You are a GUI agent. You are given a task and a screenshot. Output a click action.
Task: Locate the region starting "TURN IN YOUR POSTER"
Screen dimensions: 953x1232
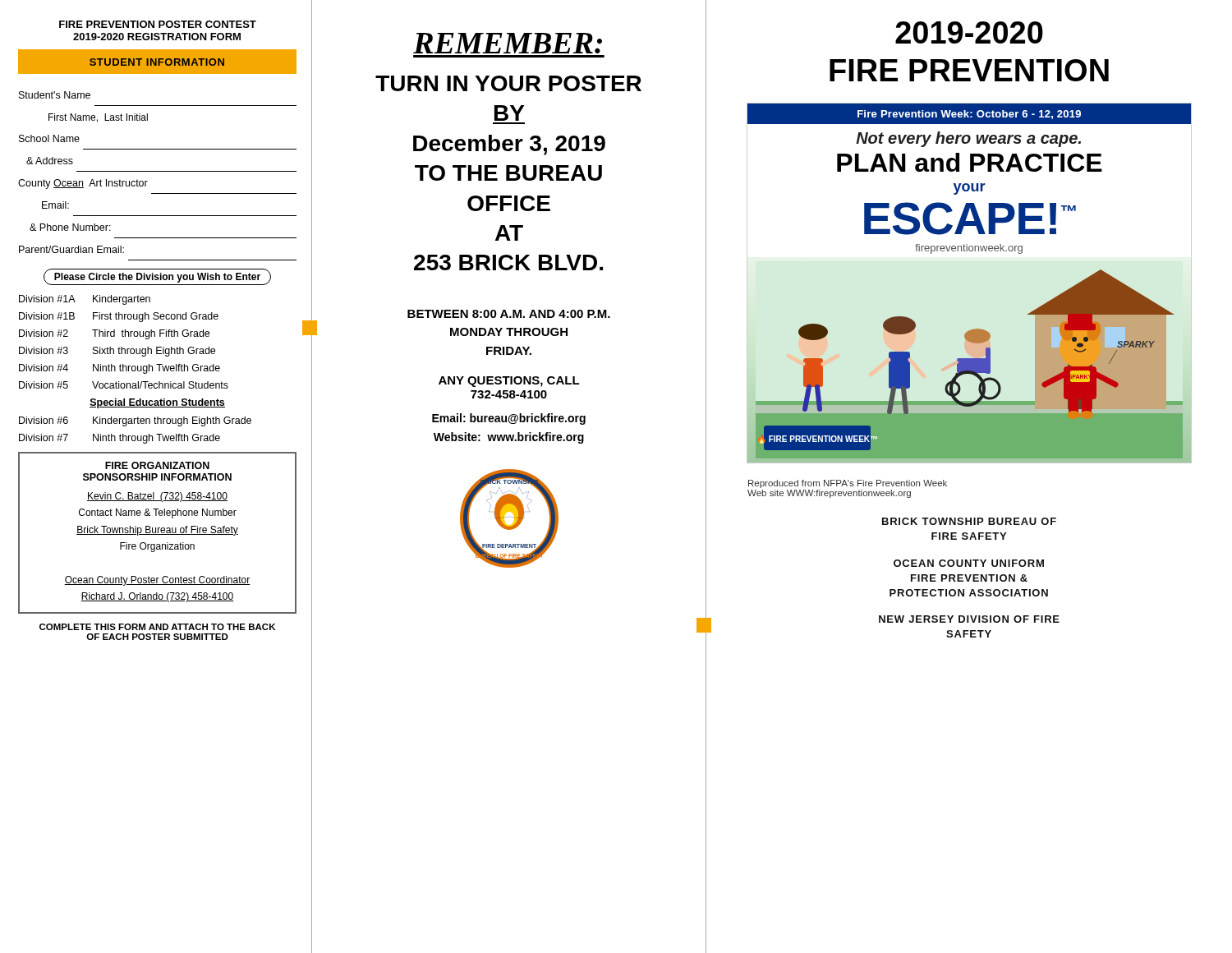(509, 173)
